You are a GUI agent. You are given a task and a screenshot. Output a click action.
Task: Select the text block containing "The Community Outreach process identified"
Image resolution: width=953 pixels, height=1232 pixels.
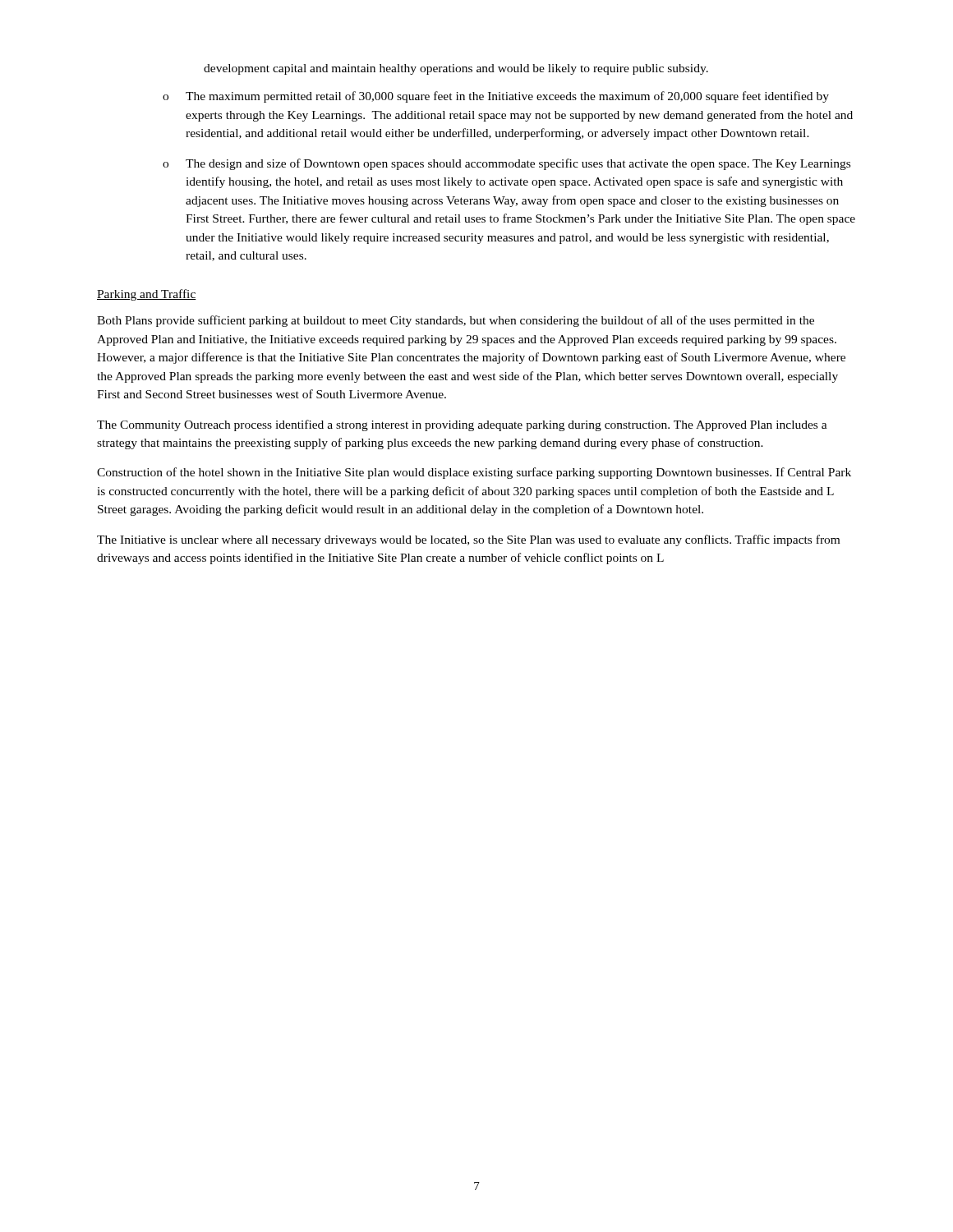(462, 433)
